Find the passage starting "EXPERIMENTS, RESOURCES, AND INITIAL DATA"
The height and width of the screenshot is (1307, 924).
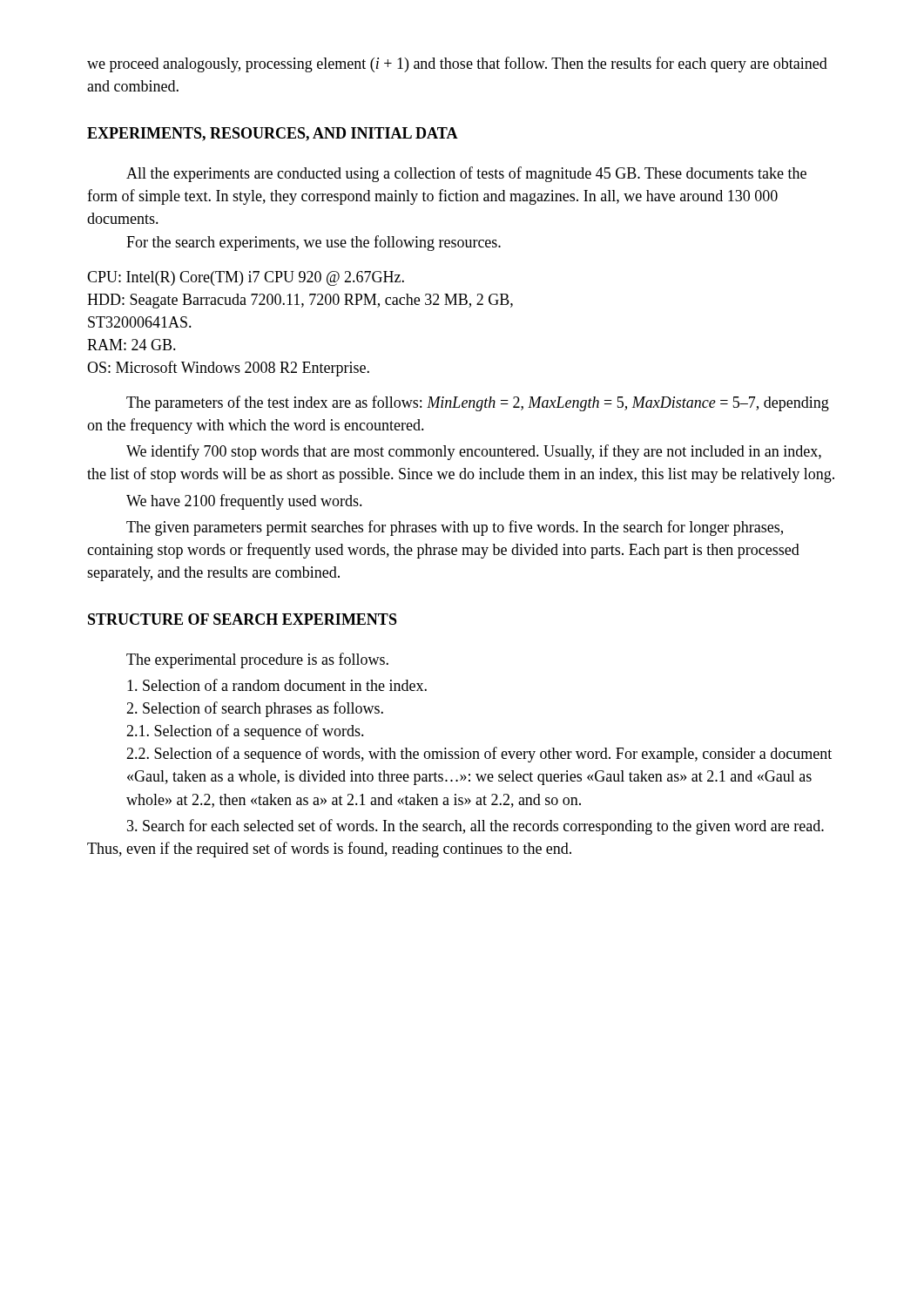(x=462, y=134)
